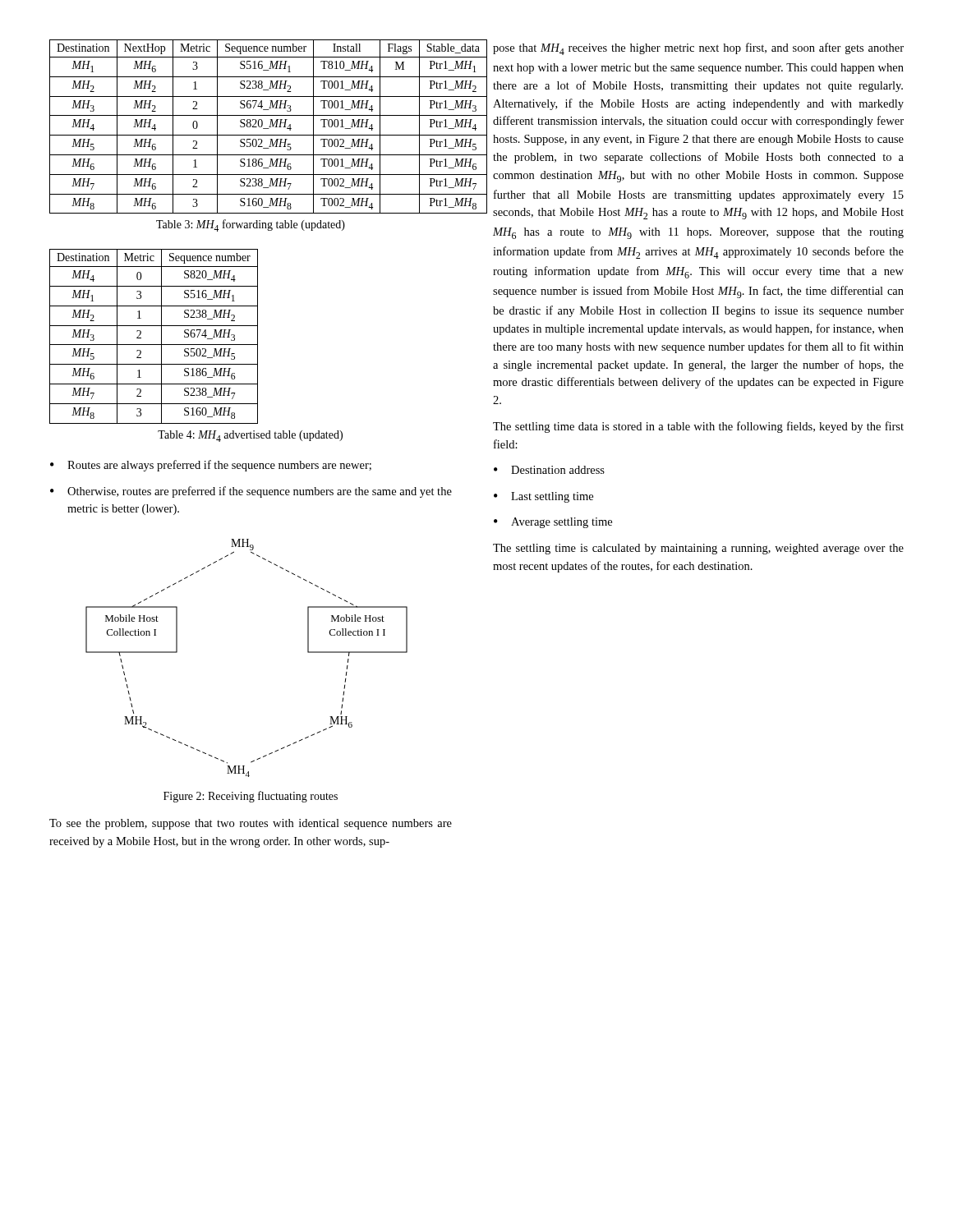Viewport: 953px width, 1232px height.
Task: Find the caption with the text "Table 4: MH4 advertised table (updated)"
Action: coord(251,436)
